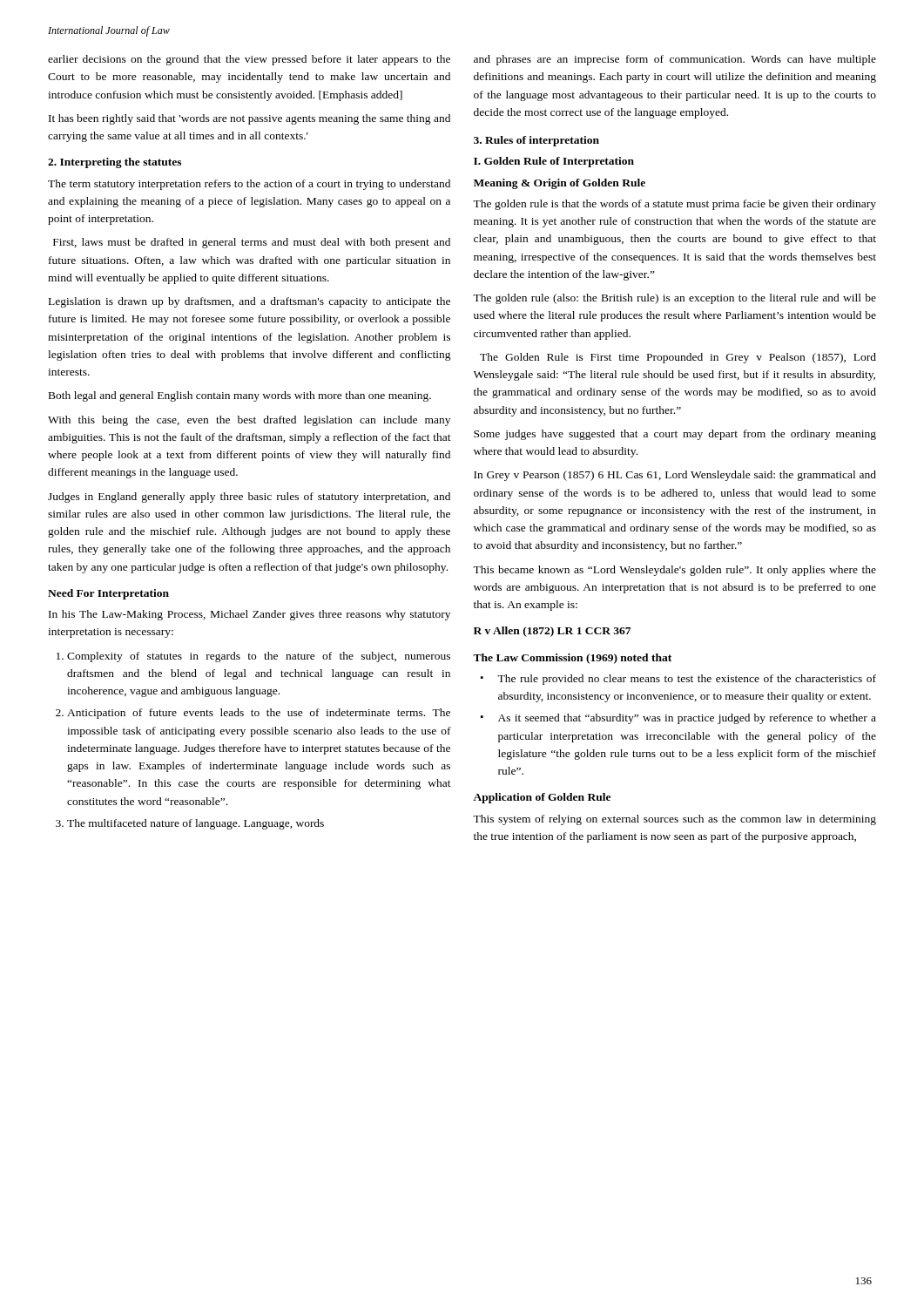Locate the text block that says "The Golden Rule is First time Propounded"
The width and height of the screenshot is (924, 1307).
[x=675, y=384]
